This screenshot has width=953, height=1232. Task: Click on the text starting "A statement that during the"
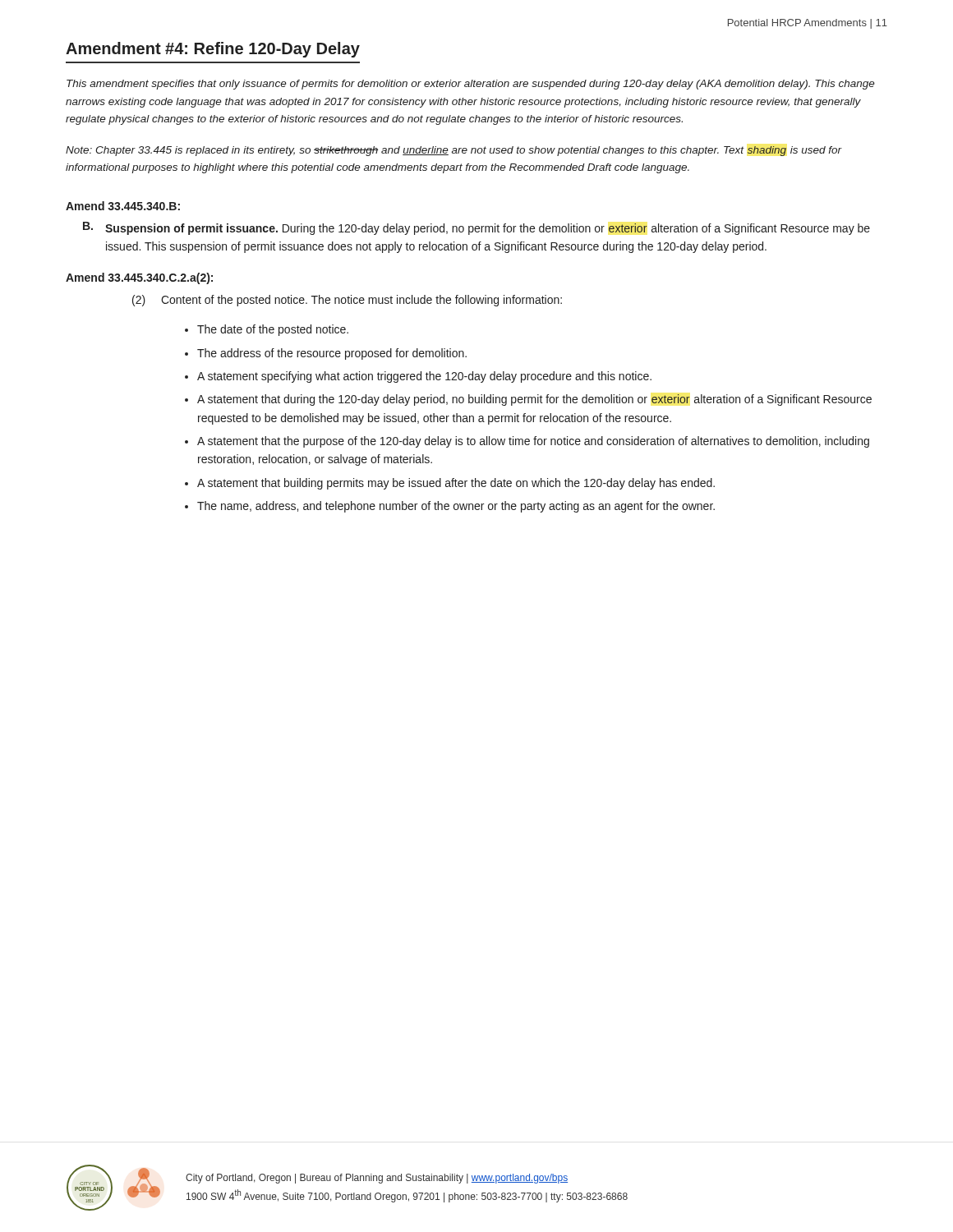(535, 409)
